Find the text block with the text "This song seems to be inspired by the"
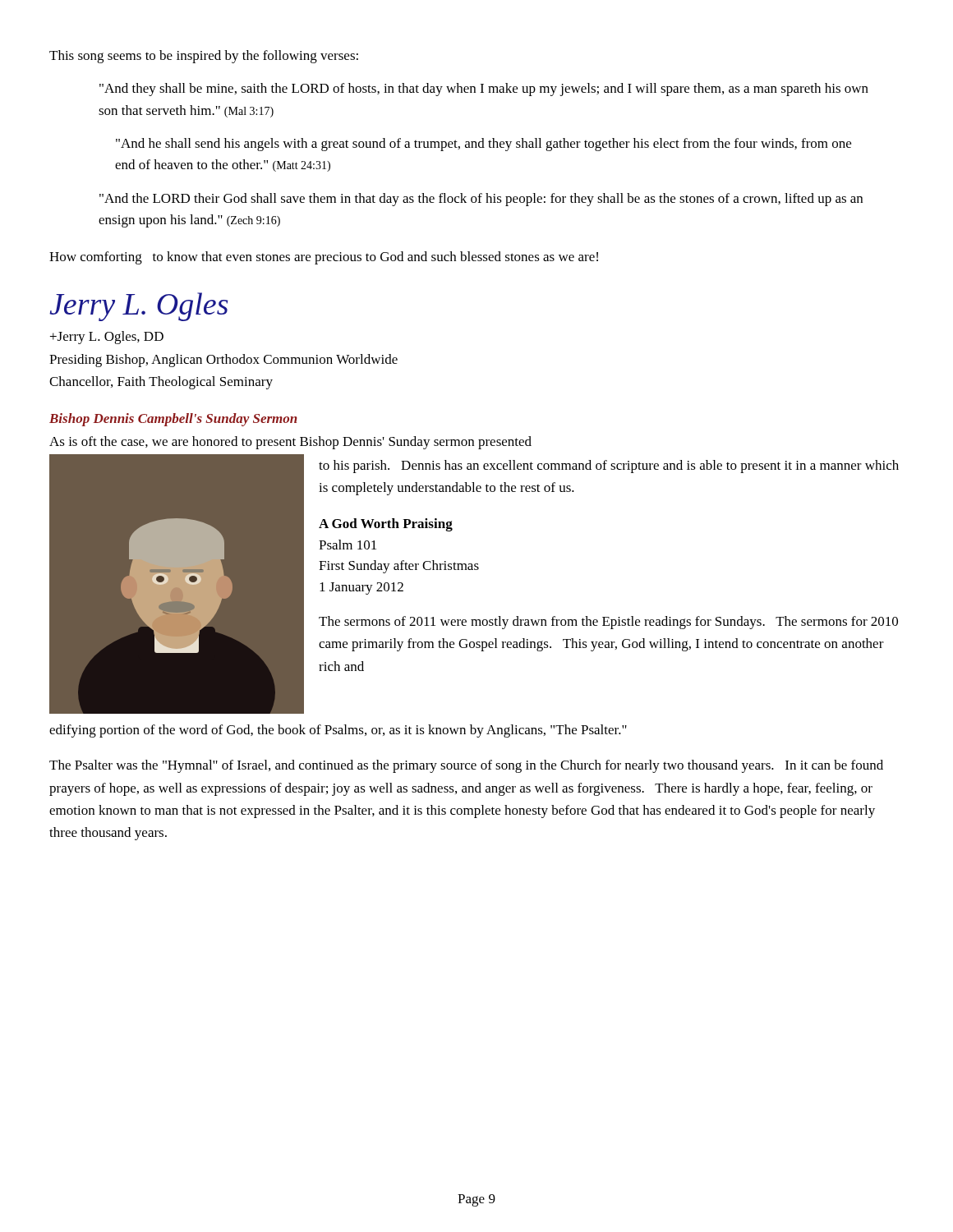This screenshot has width=953, height=1232. [x=204, y=55]
